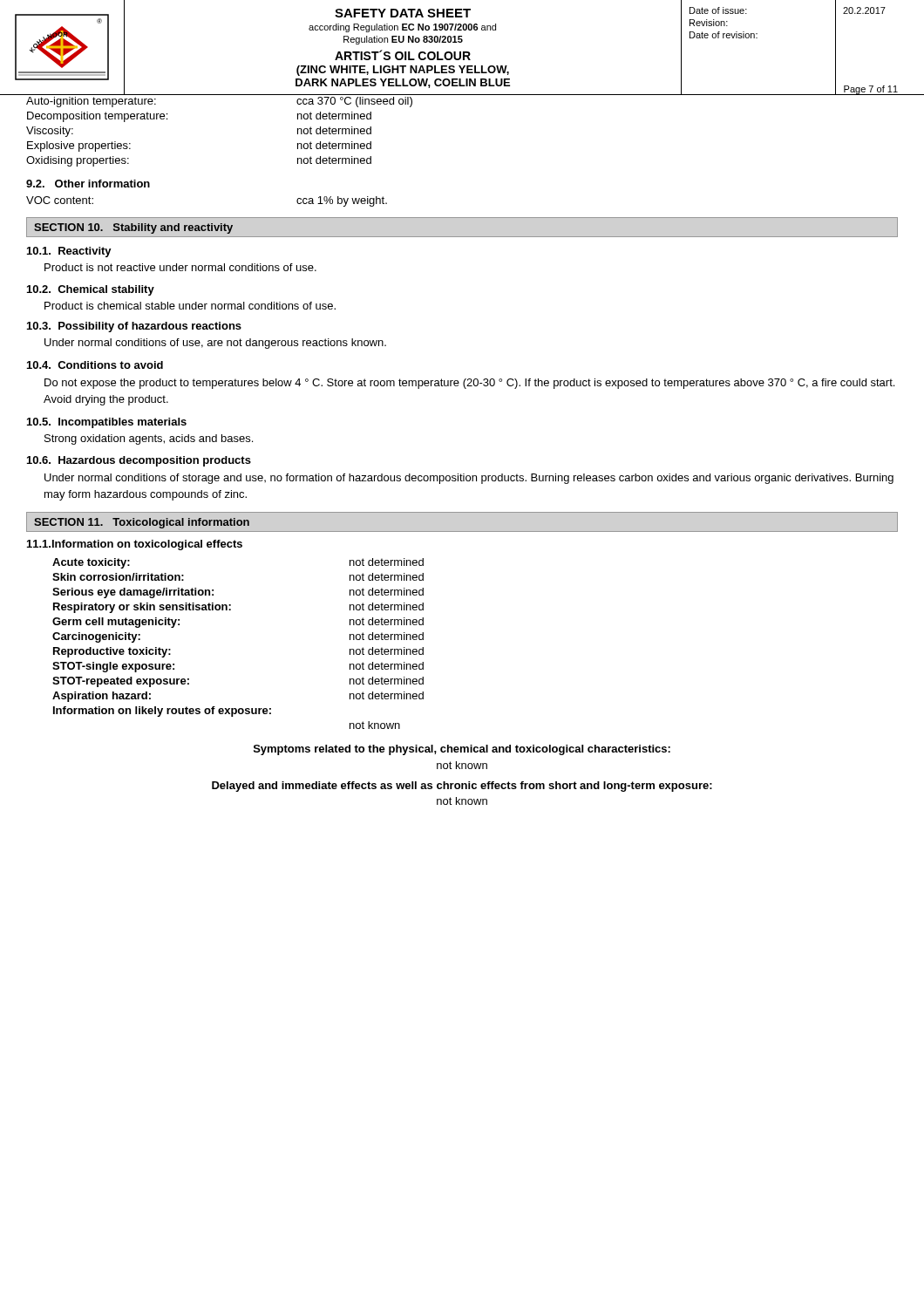Locate the text starting "10.4. Conditions to"
Image resolution: width=924 pixels, height=1308 pixels.
(95, 365)
